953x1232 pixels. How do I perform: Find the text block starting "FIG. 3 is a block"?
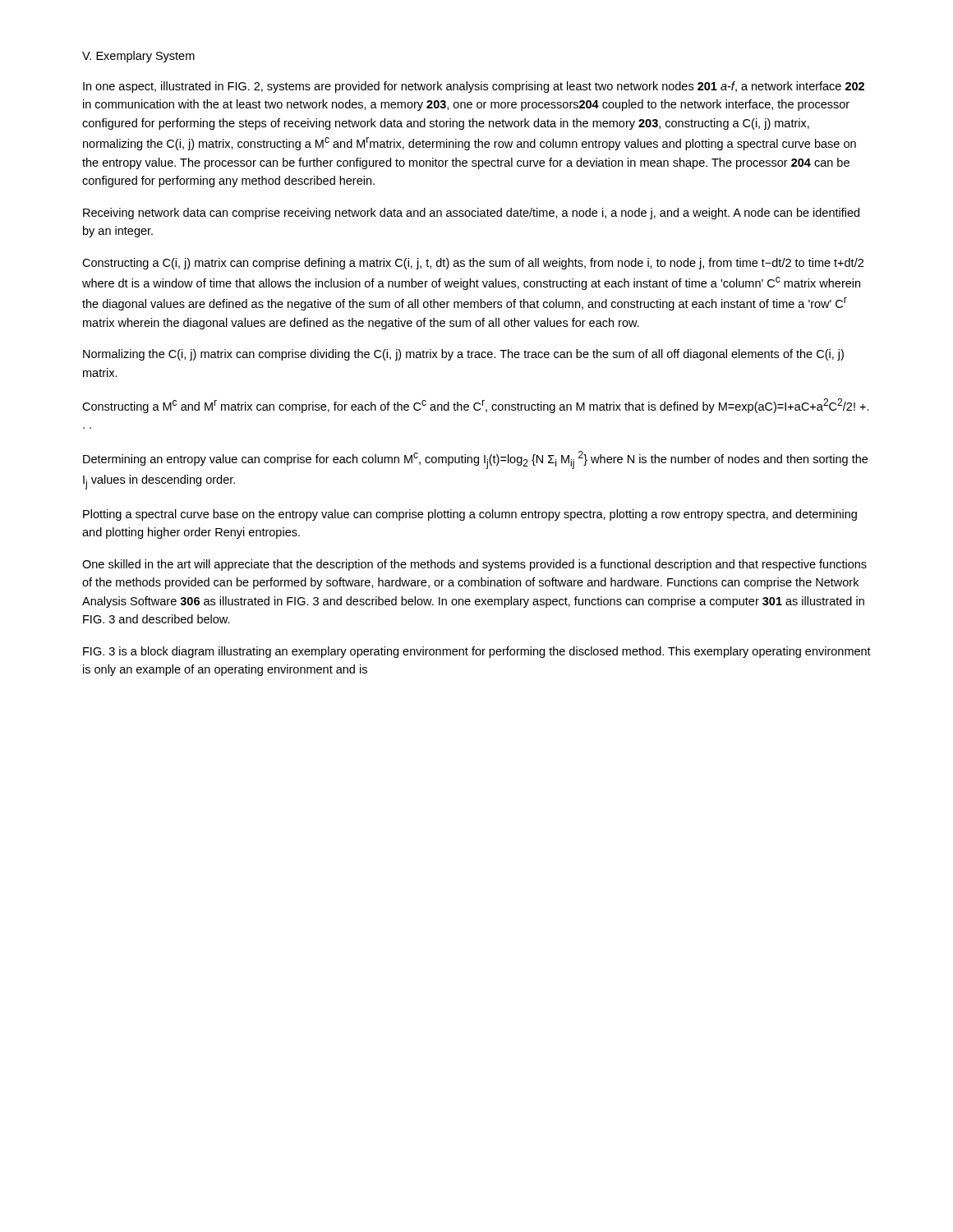tap(476, 660)
